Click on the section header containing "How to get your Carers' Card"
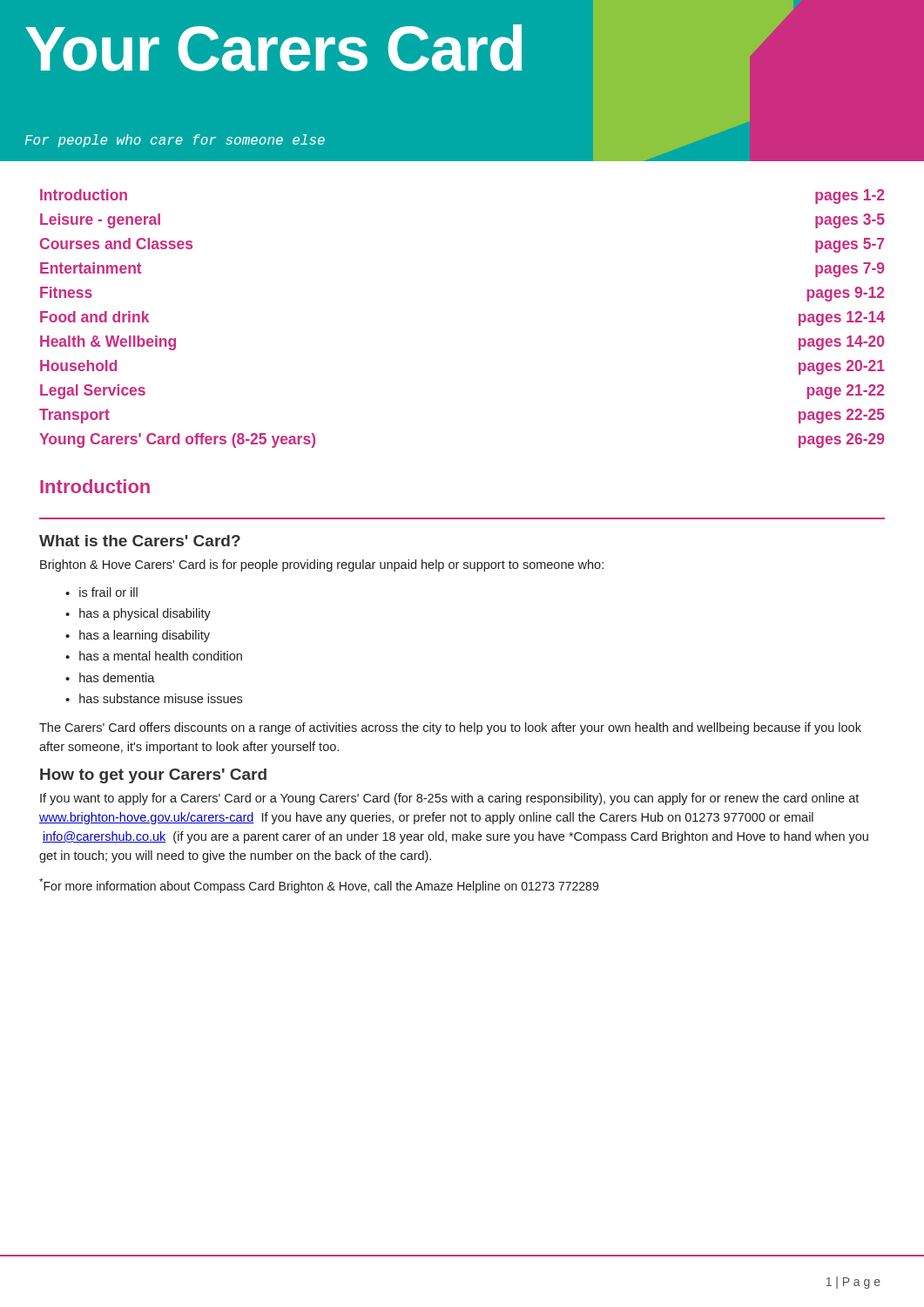The width and height of the screenshot is (924, 1307). 153,775
